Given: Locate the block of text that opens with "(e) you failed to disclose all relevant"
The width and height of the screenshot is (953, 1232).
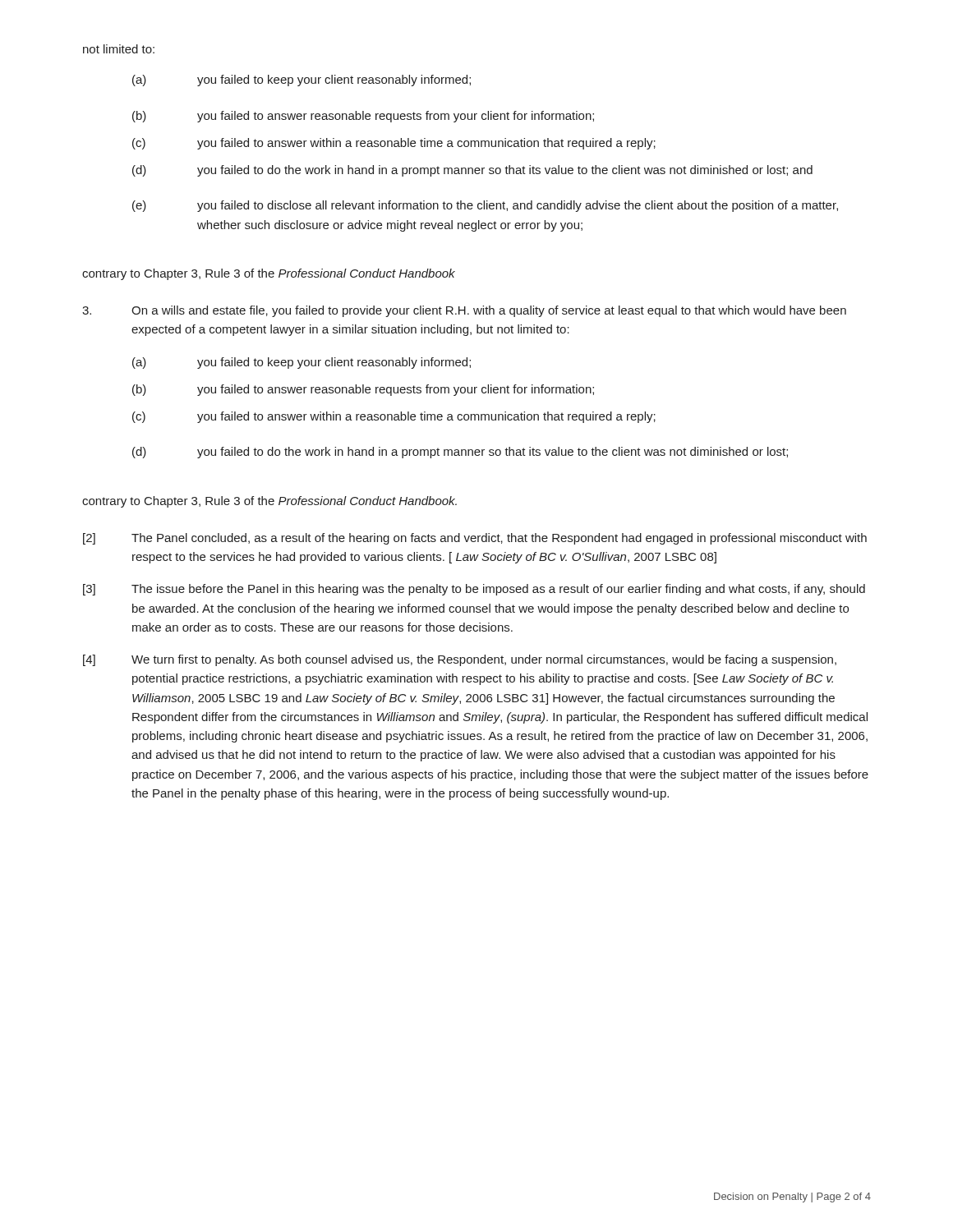Looking at the screenshot, I should click(x=476, y=215).
